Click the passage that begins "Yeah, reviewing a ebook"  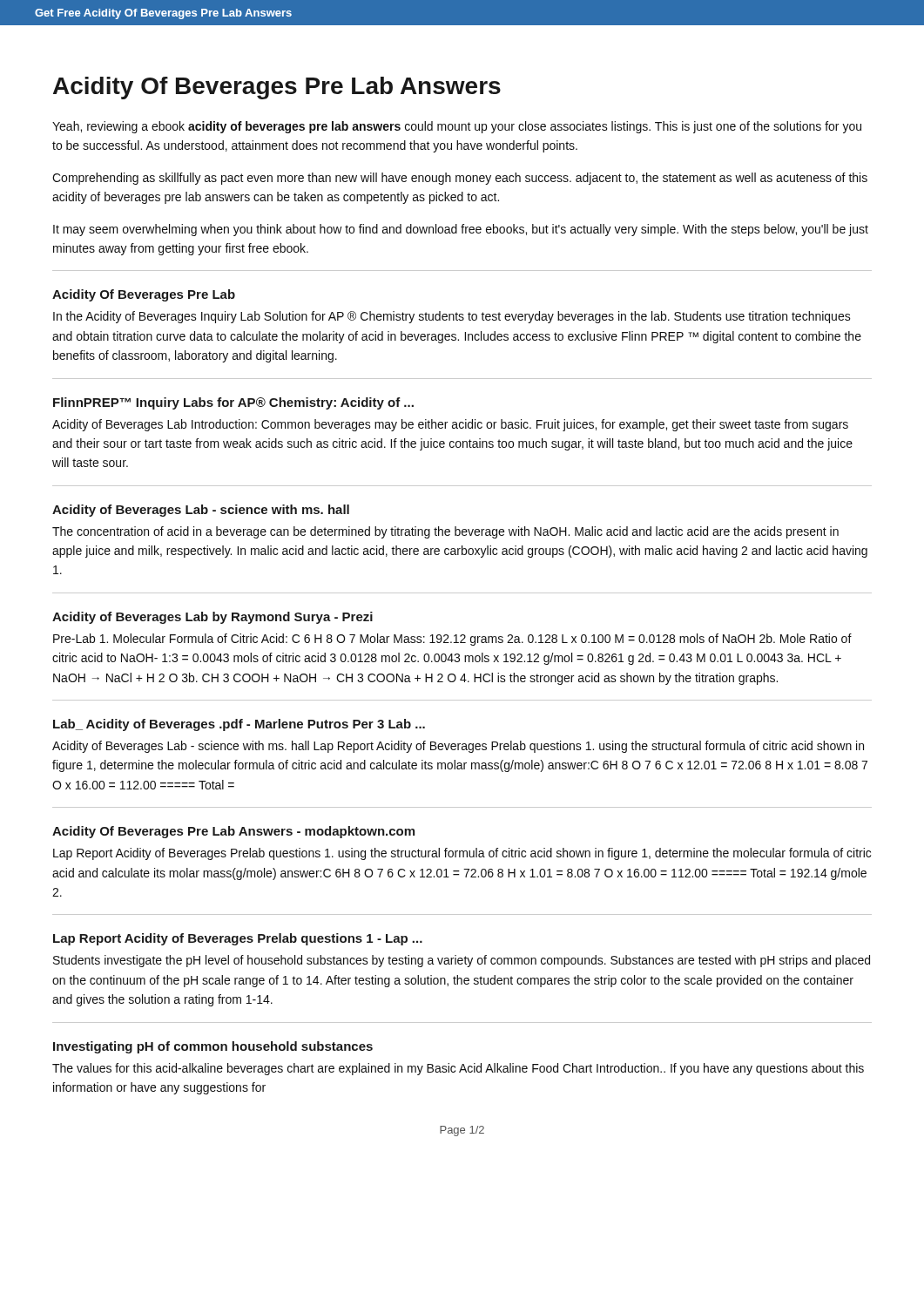coord(457,136)
